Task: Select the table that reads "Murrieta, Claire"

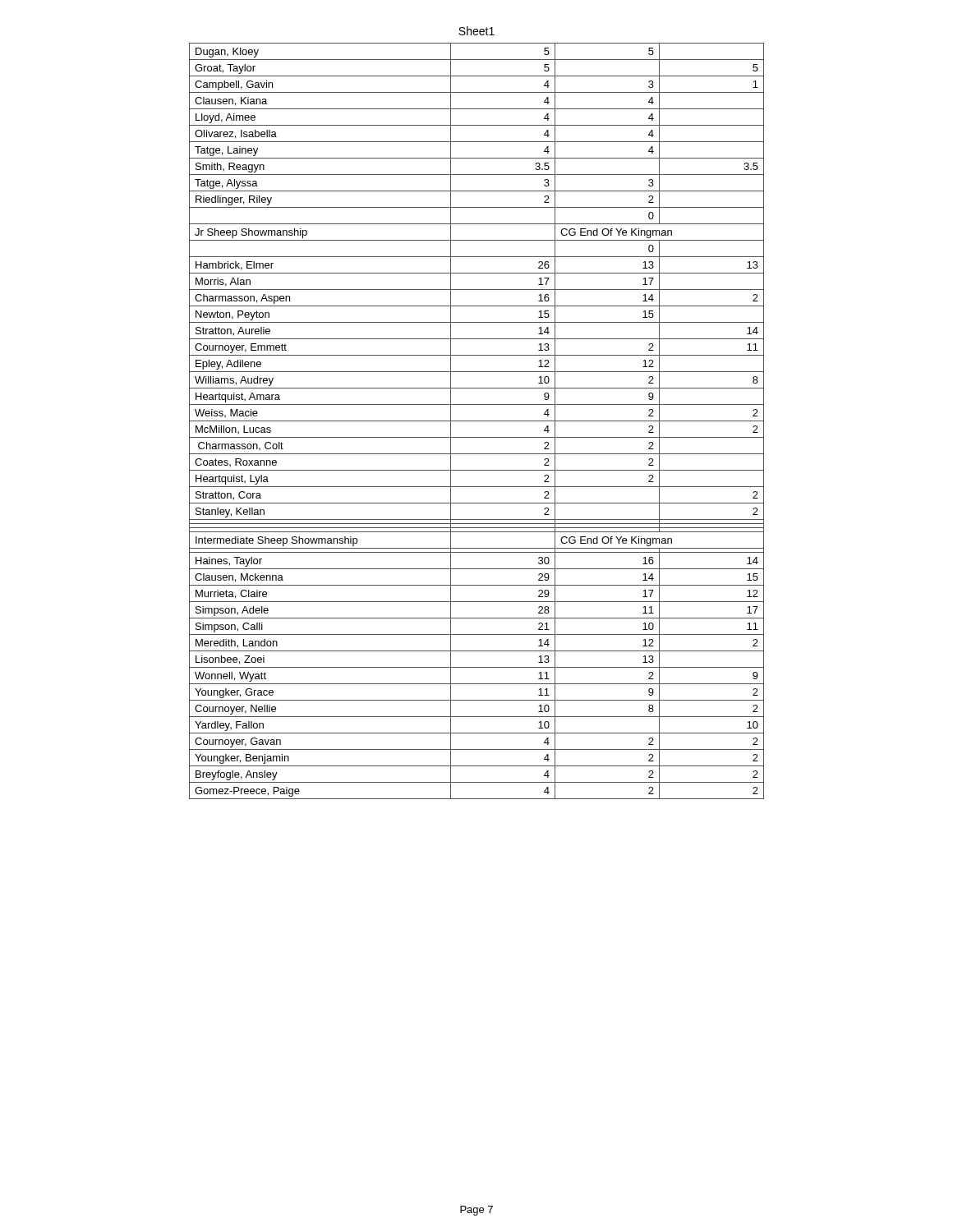Action: (x=476, y=421)
